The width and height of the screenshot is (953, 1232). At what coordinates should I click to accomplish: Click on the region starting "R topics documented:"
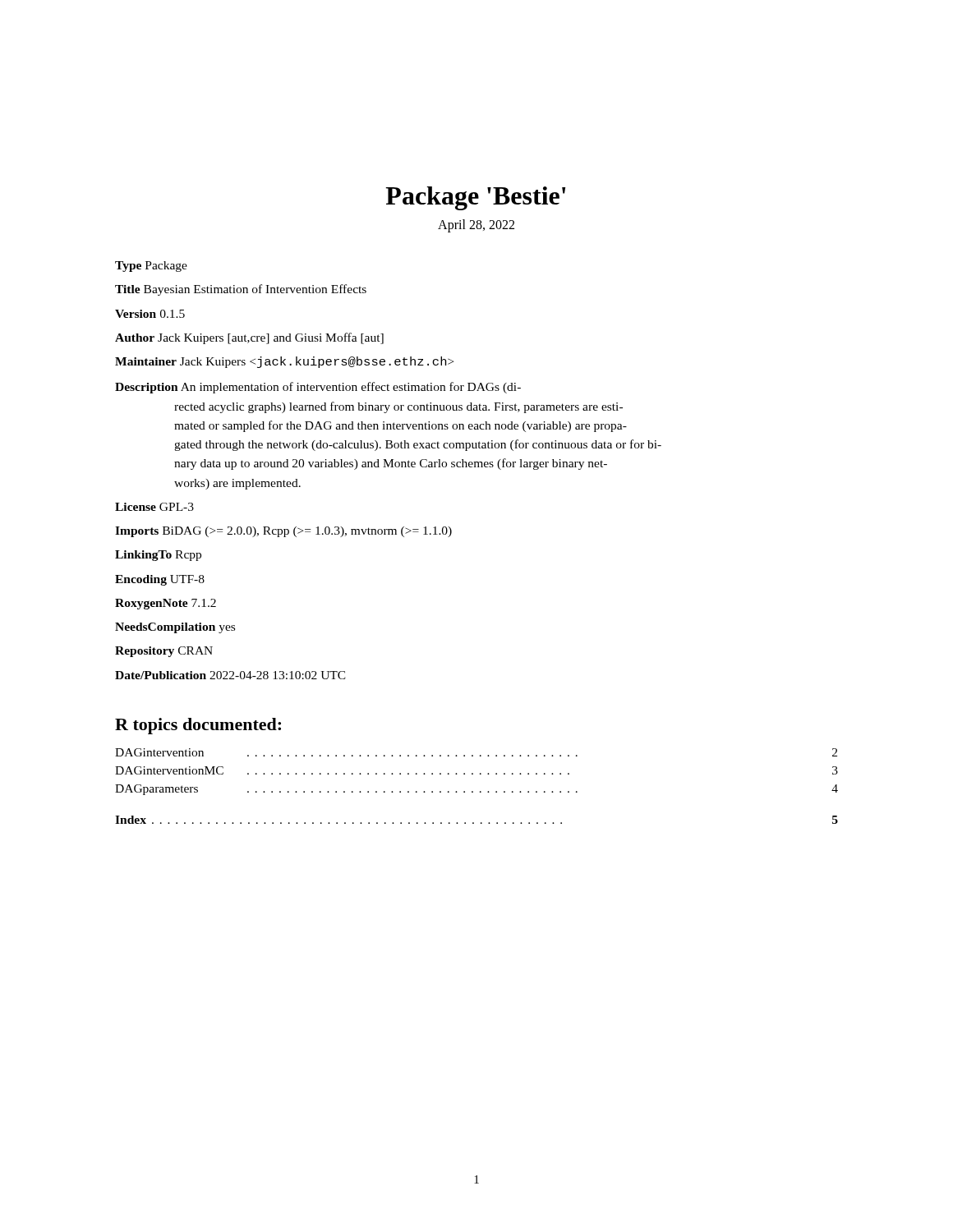199,724
